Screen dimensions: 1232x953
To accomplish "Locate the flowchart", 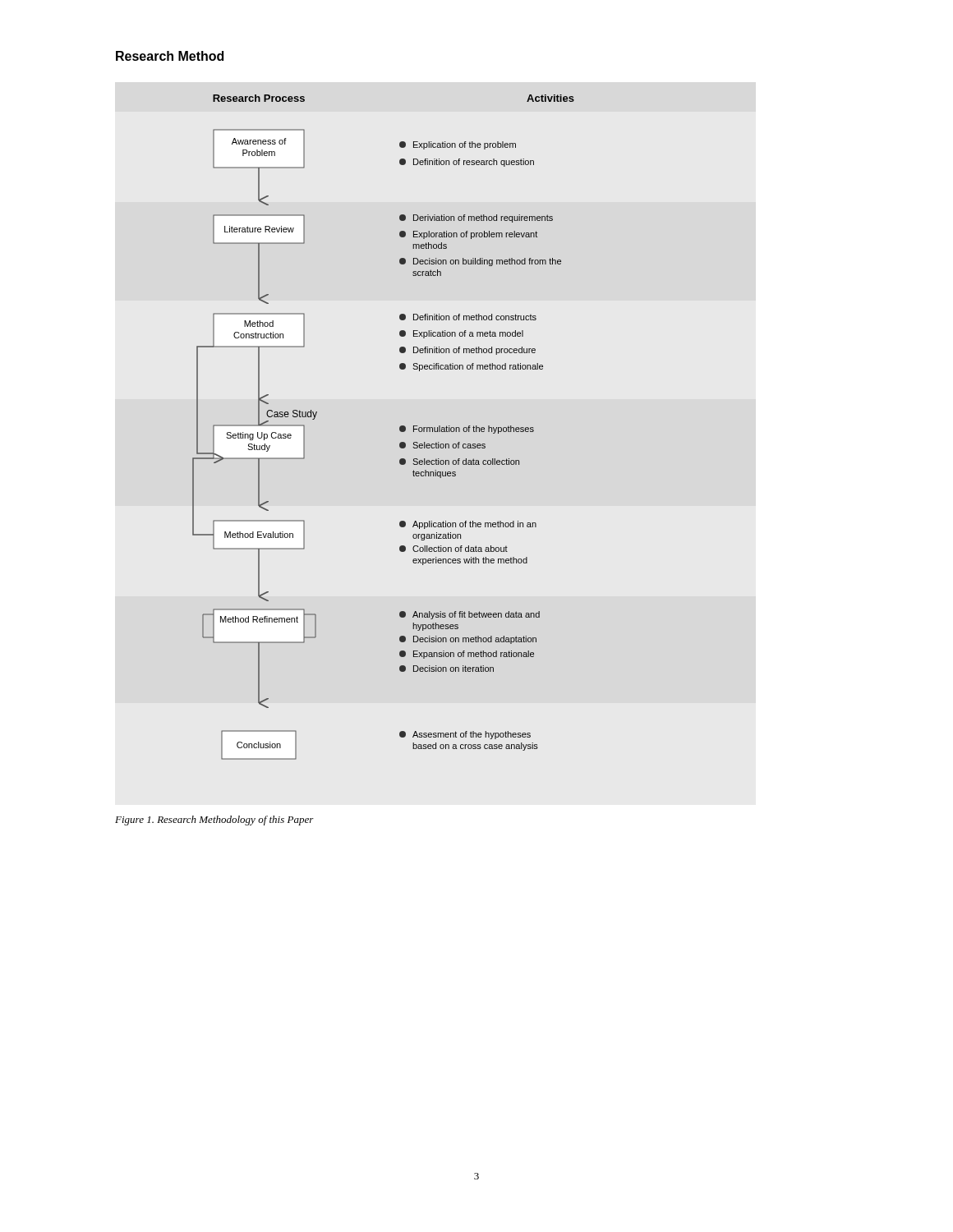I will [x=435, y=445].
